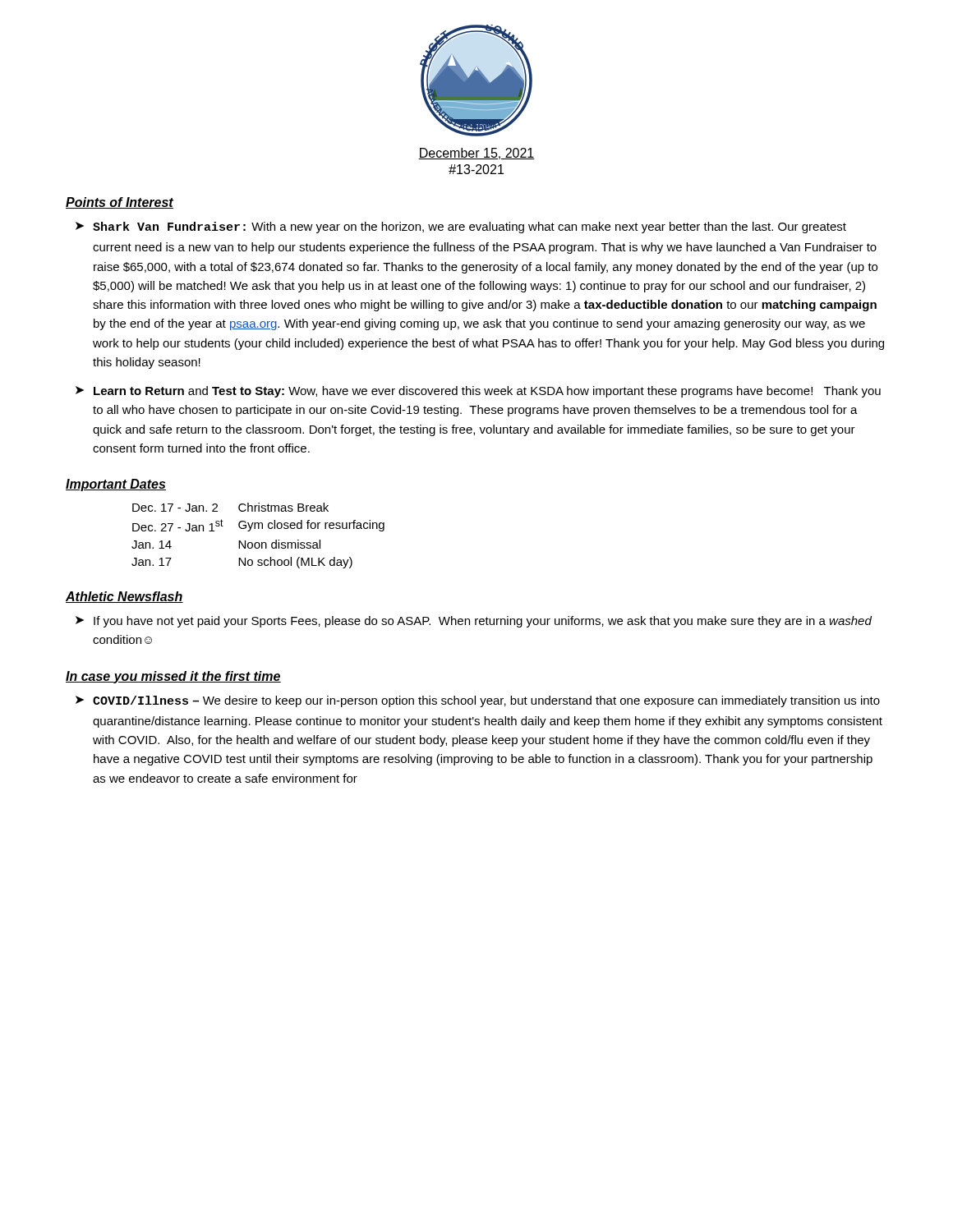
Task: Click on the text block starting "Athletic Newsflash"
Action: click(124, 597)
